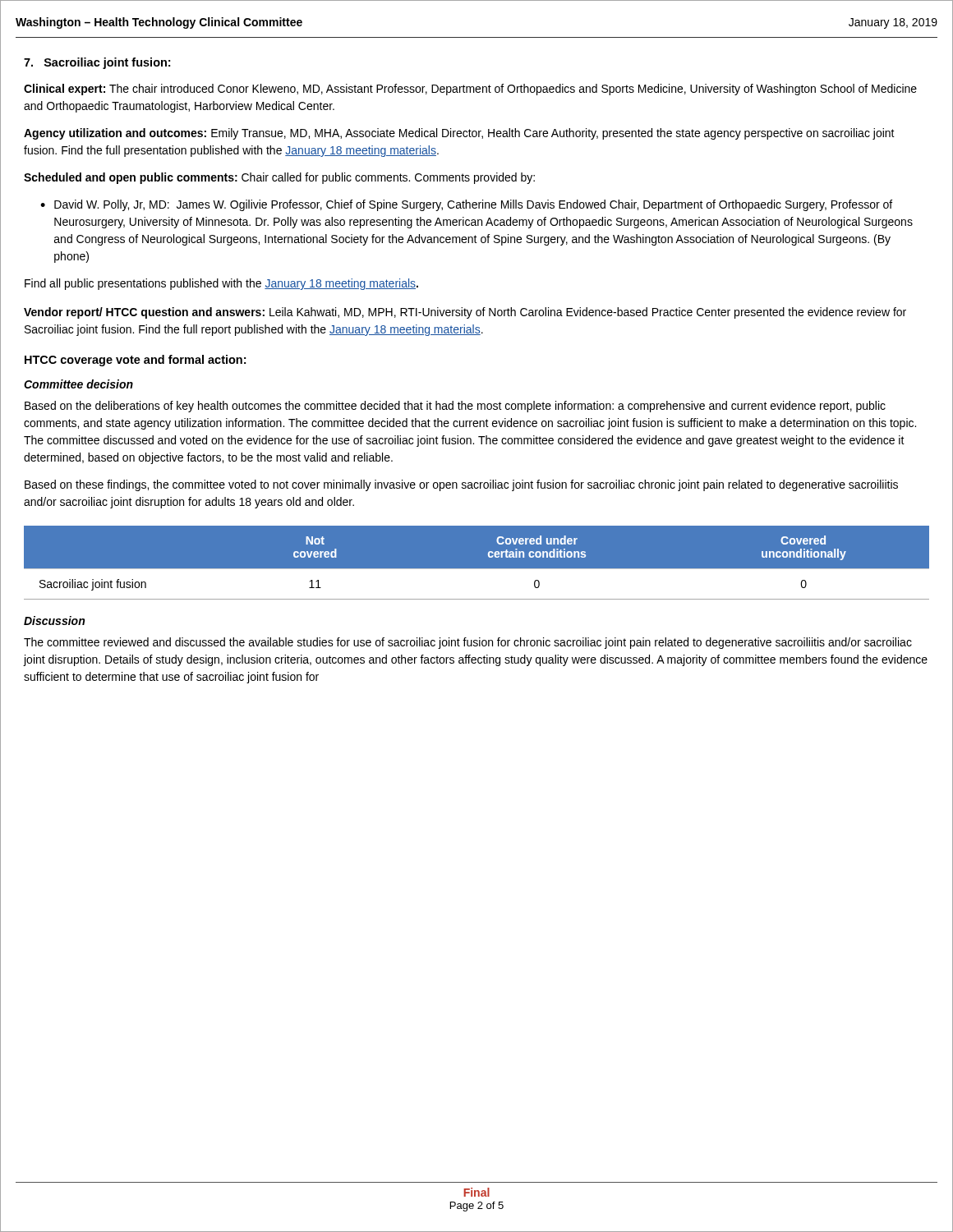Navigate to the text block starting "7. Sacroiliac joint fusion:"

[98, 62]
